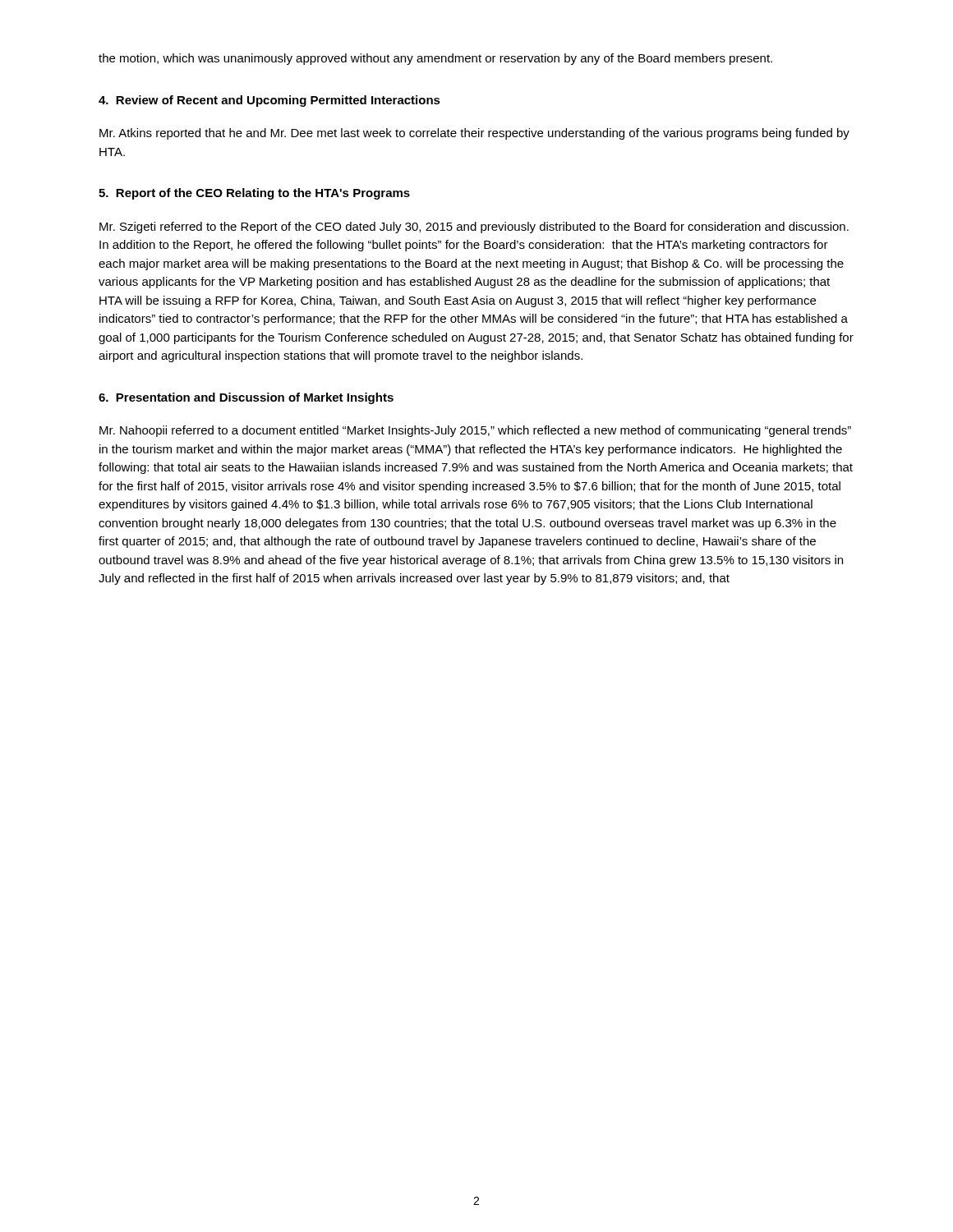Select the element starting "5. Report of the CEO Relating to"
The height and width of the screenshot is (1232, 953).
coord(254,194)
